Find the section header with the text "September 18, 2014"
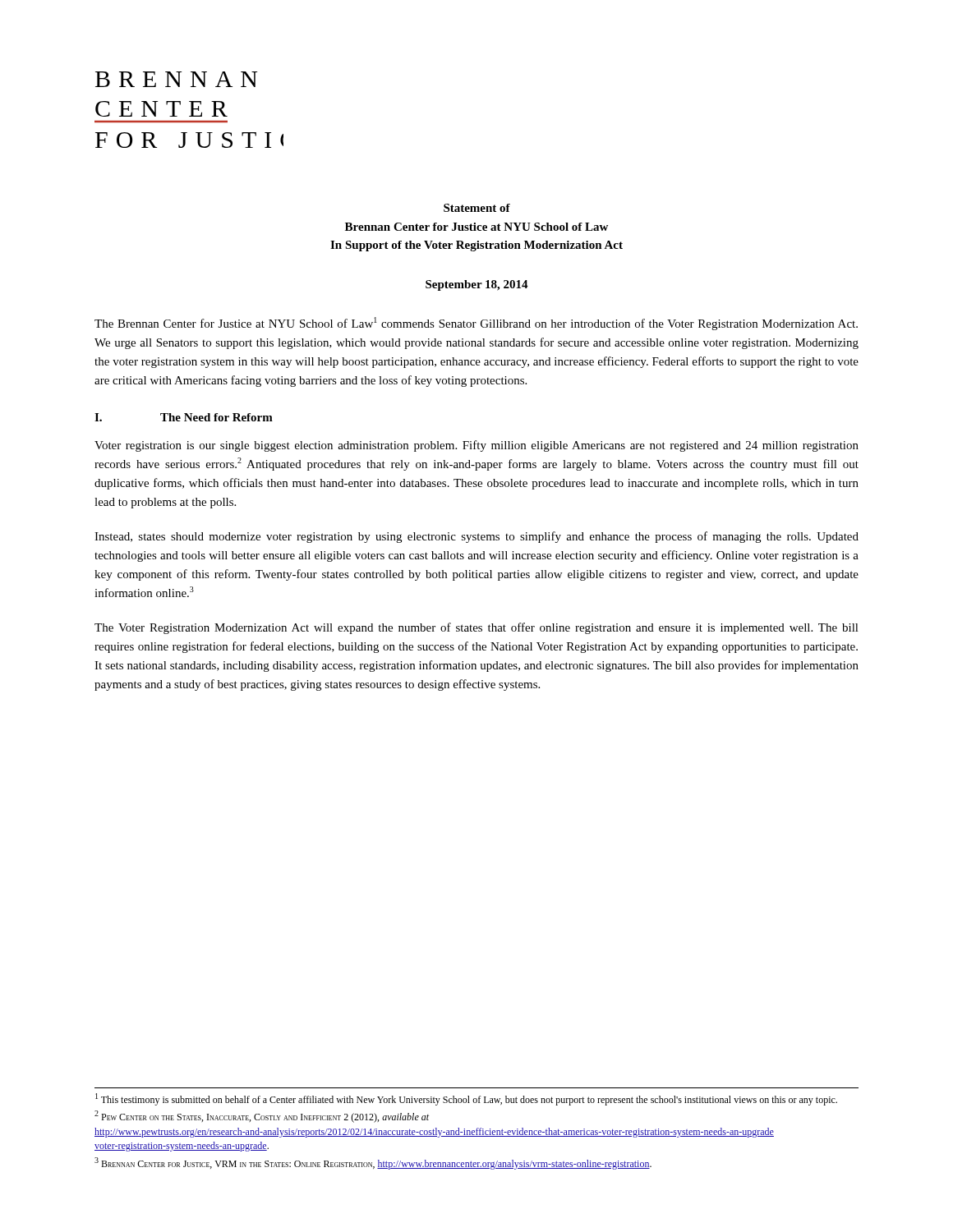Screen dimensions: 1232x953 (476, 284)
